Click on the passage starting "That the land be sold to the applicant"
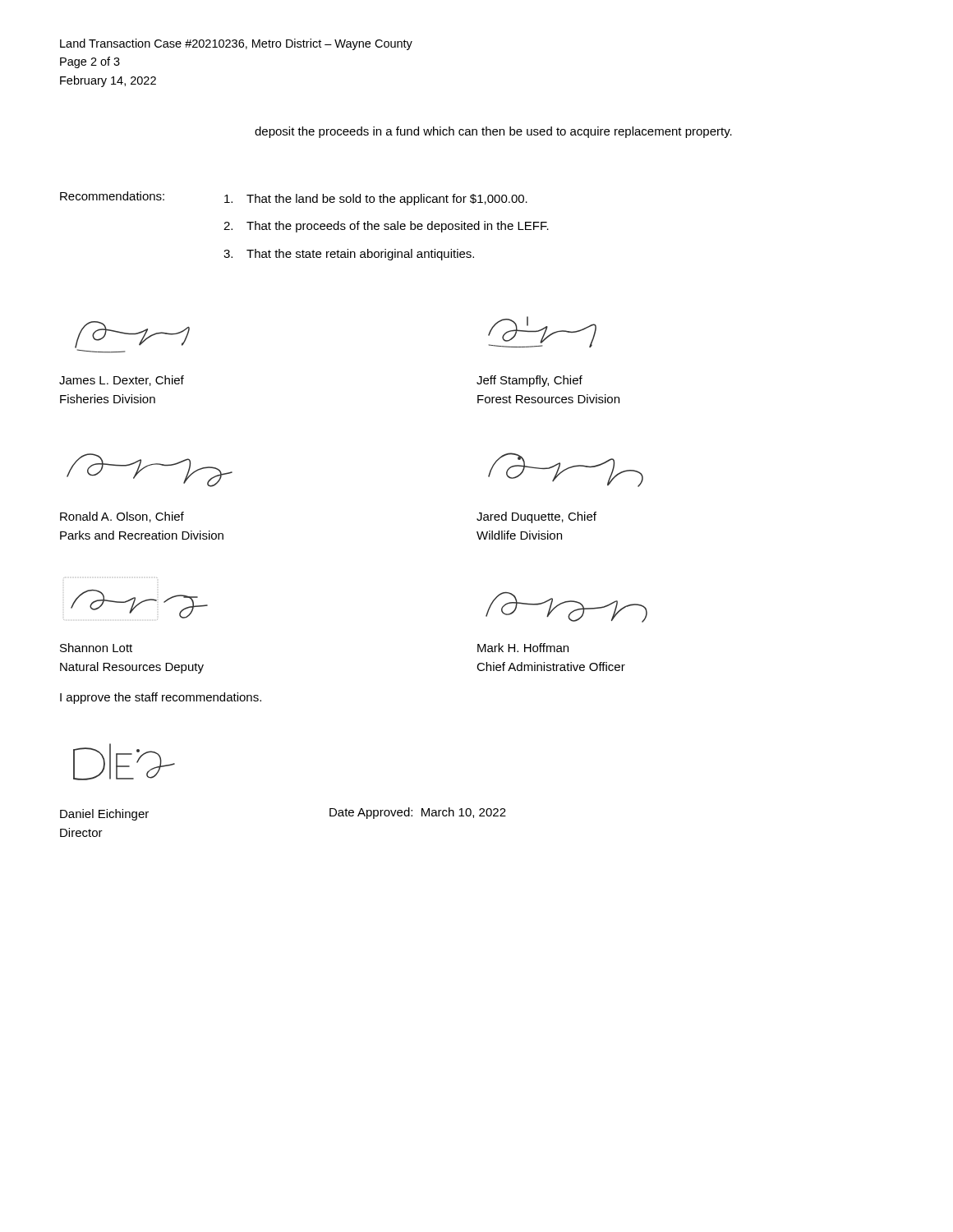Screen dimensions: 1232x953 coord(376,198)
